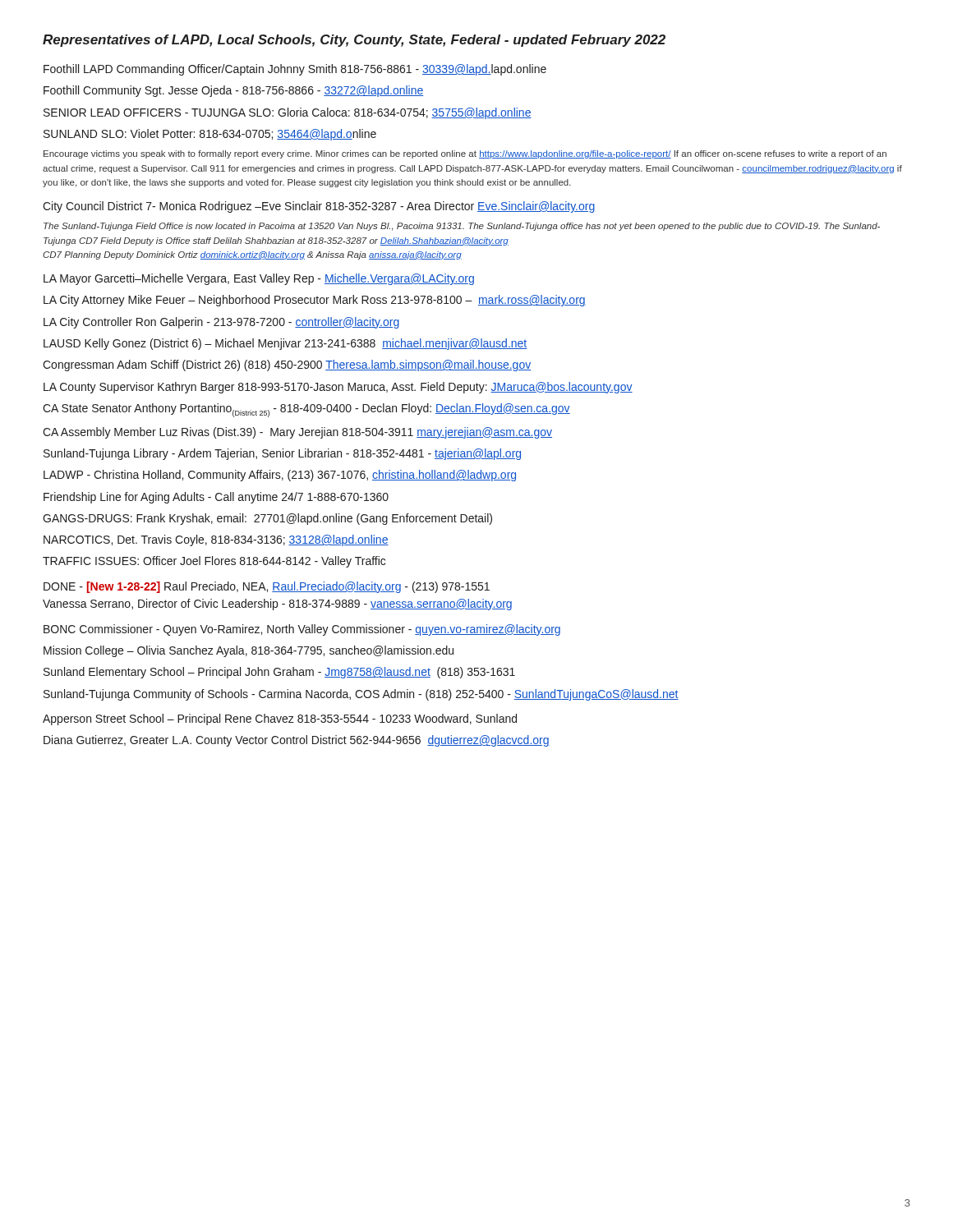This screenshot has width=953, height=1232.
Task: Navigate to the passage starting "Sunland-Tujunga Library - Ardem Tajerian,"
Action: (x=282, y=453)
